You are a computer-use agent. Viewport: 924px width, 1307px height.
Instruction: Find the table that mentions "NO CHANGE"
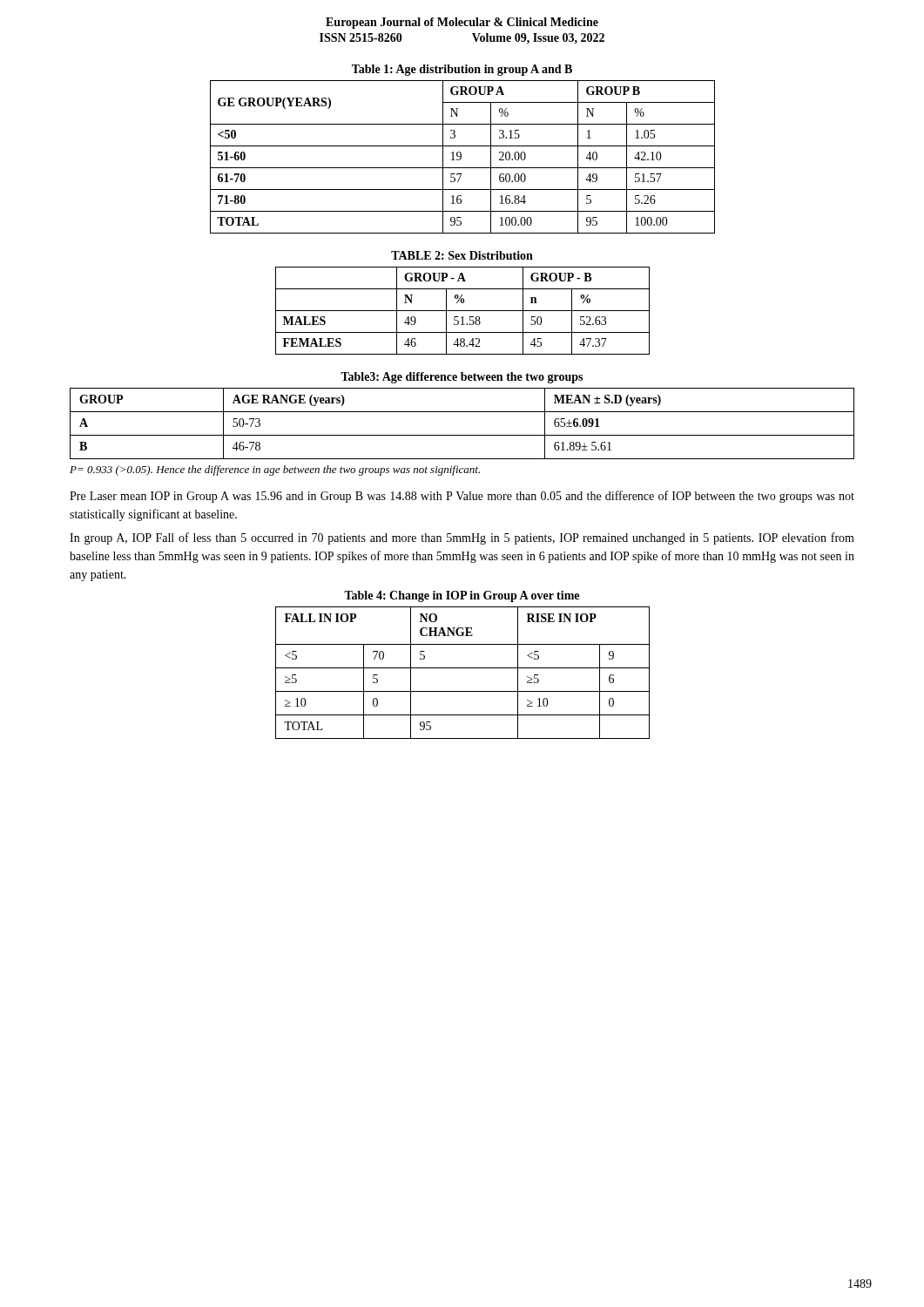point(462,673)
